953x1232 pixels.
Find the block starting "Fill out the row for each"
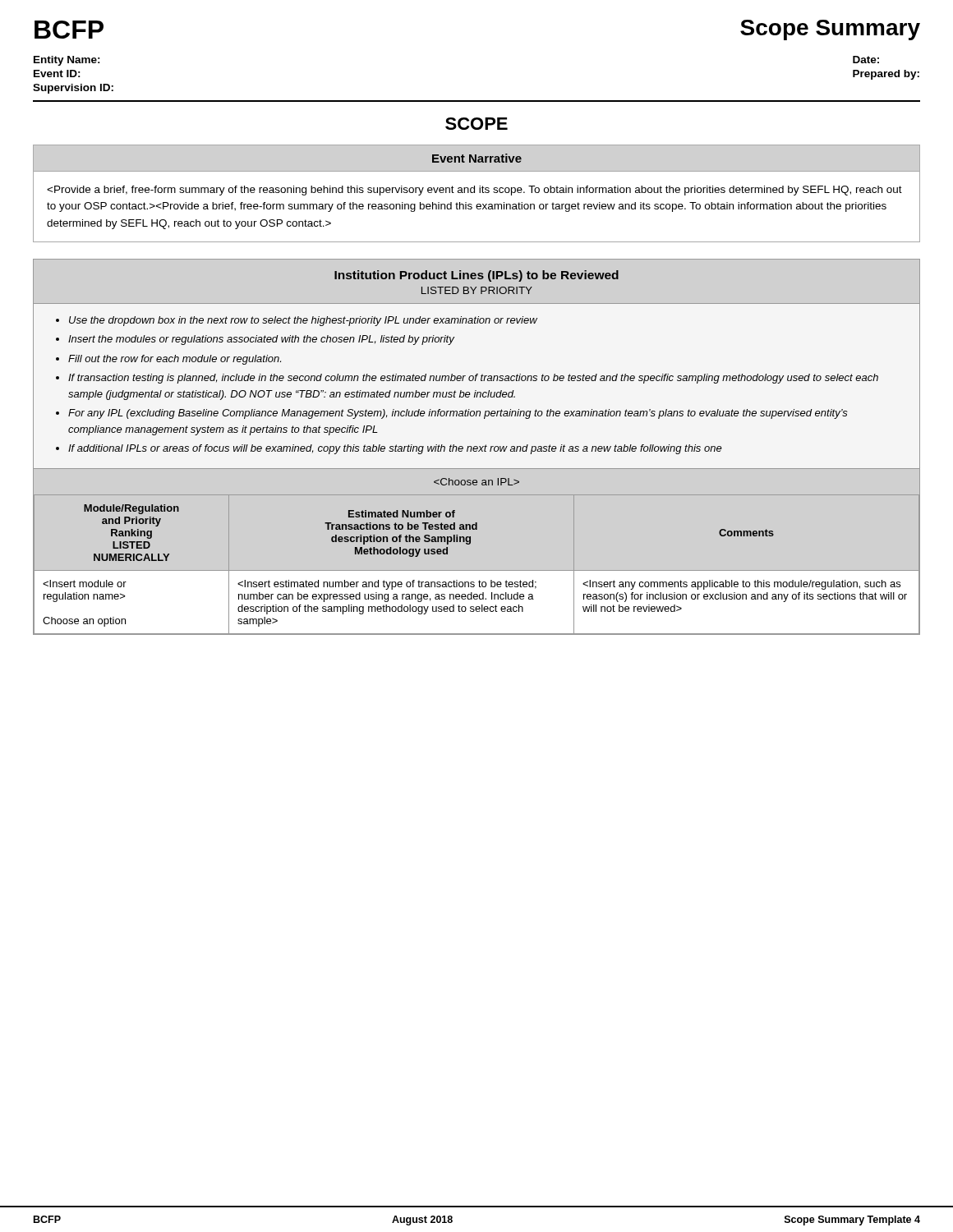coord(175,358)
